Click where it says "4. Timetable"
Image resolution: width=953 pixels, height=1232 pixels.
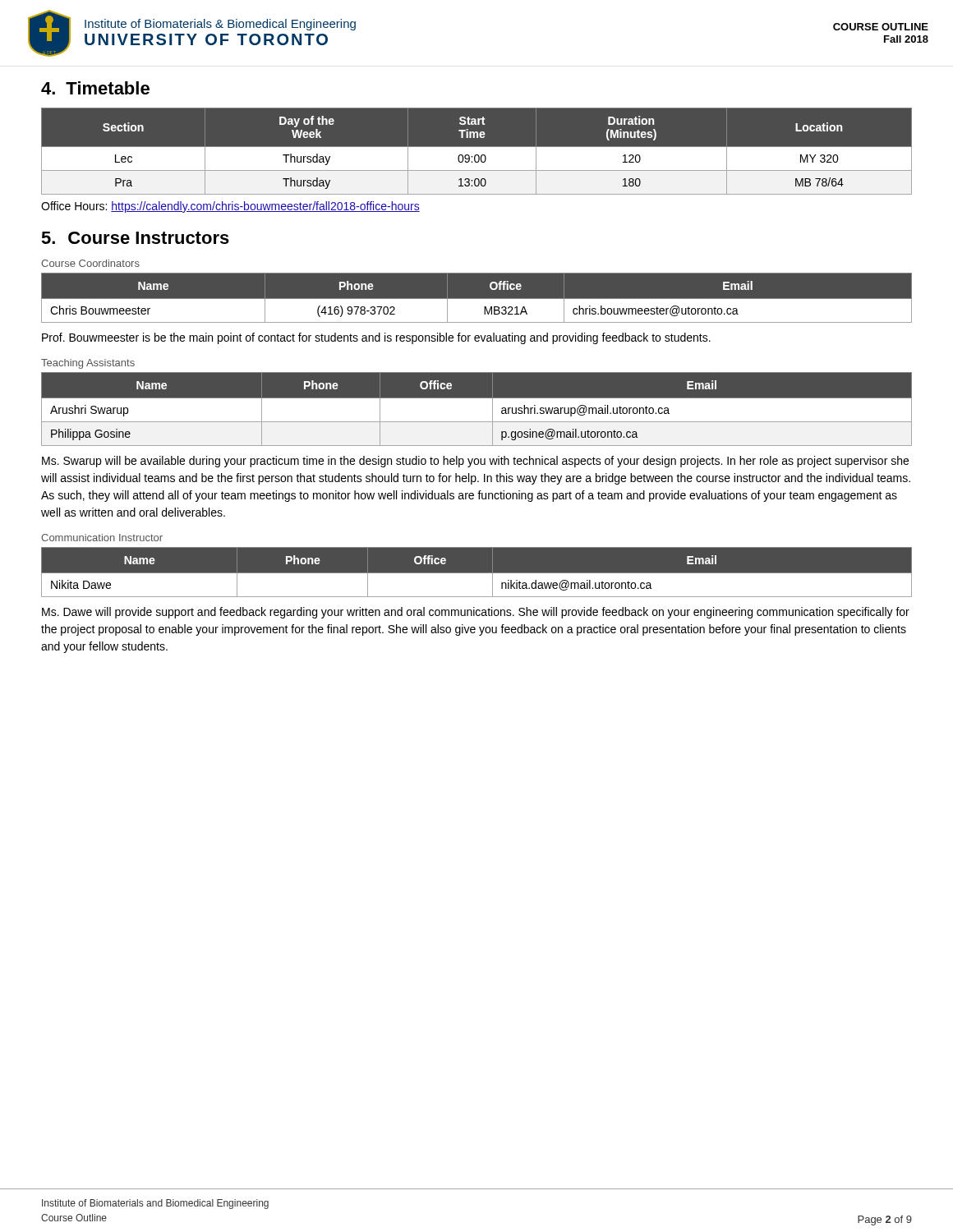95,88
